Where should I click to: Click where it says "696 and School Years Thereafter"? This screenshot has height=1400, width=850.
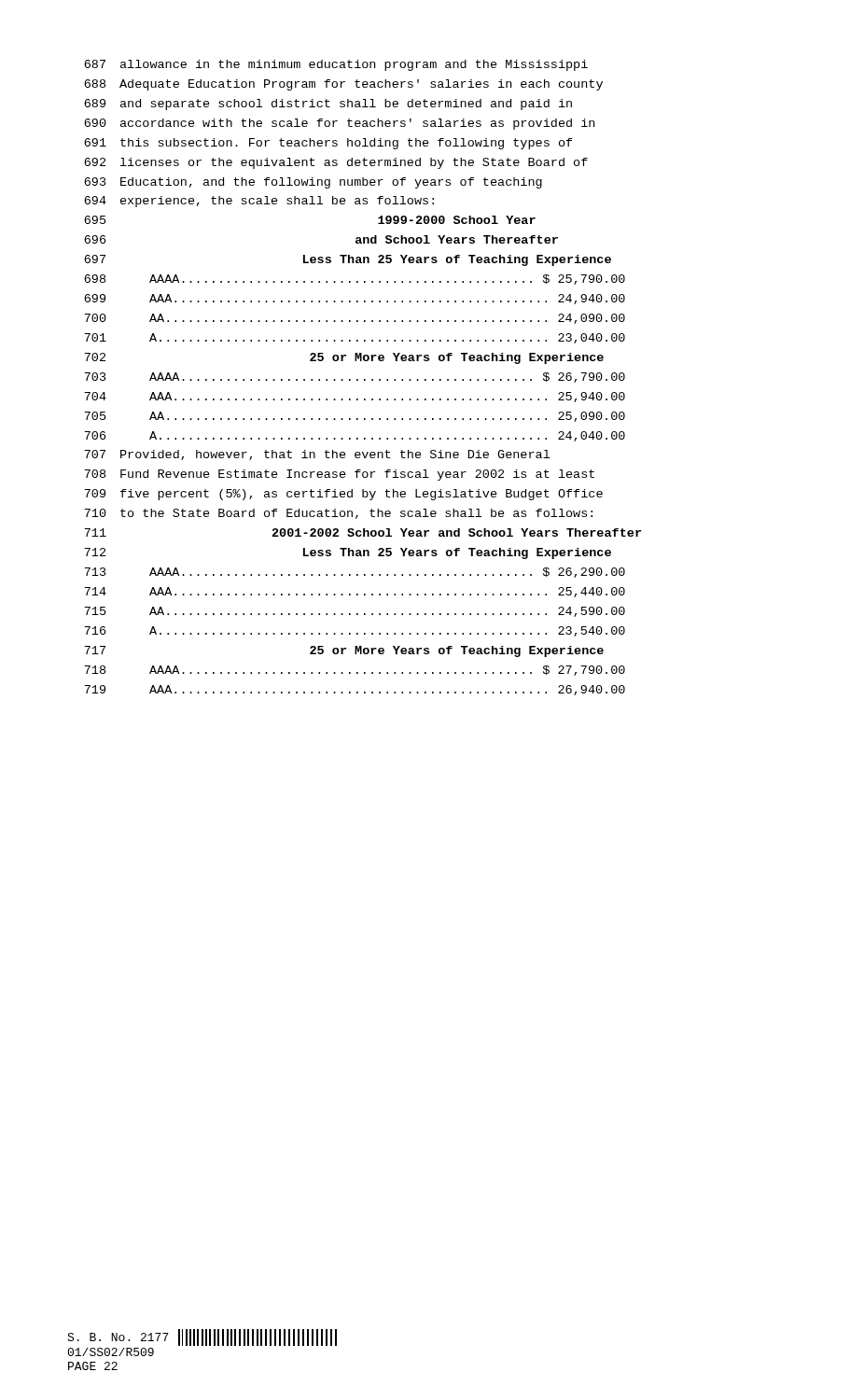431,241
